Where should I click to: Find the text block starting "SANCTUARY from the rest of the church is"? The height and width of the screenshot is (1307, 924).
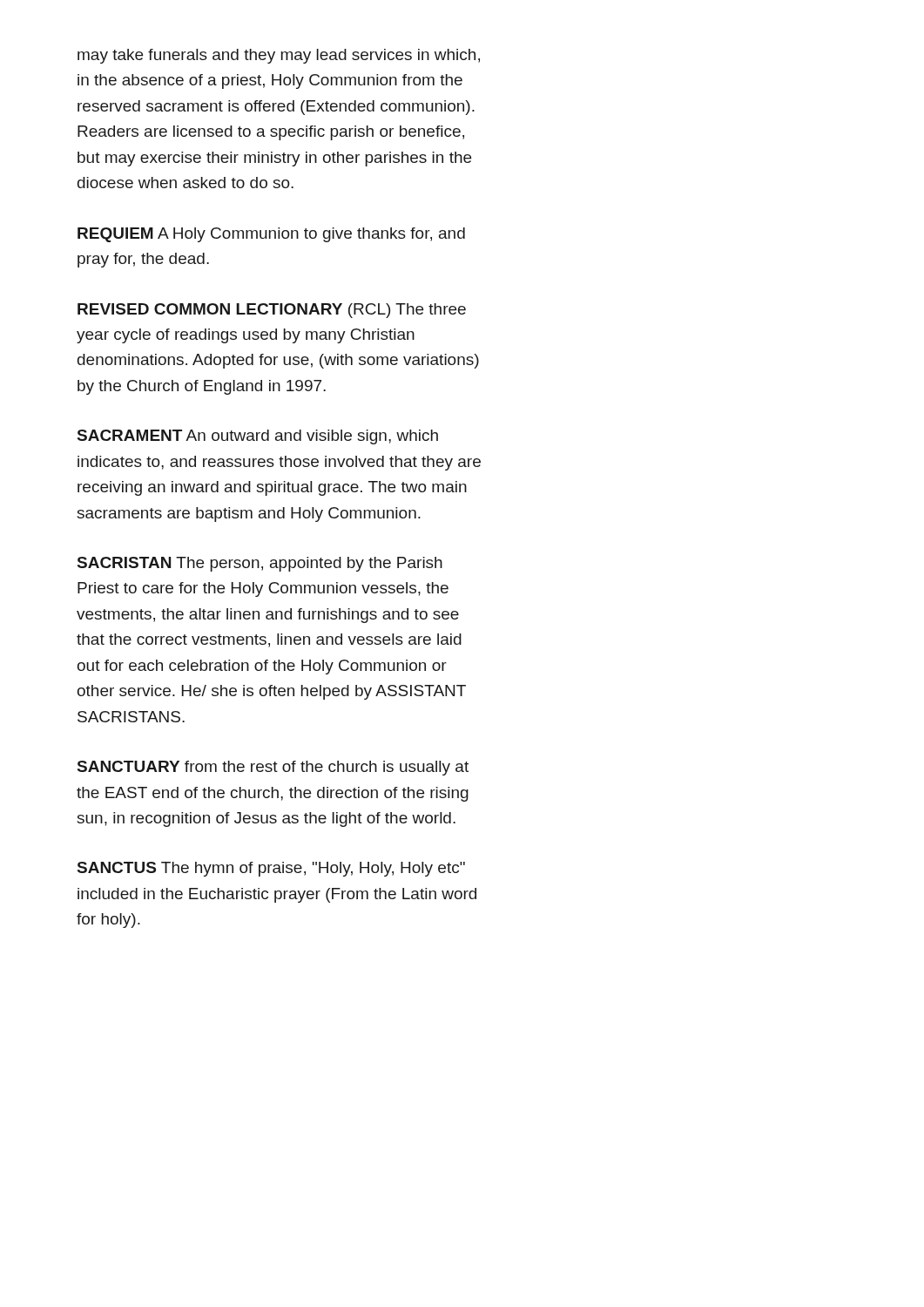pos(451,792)
